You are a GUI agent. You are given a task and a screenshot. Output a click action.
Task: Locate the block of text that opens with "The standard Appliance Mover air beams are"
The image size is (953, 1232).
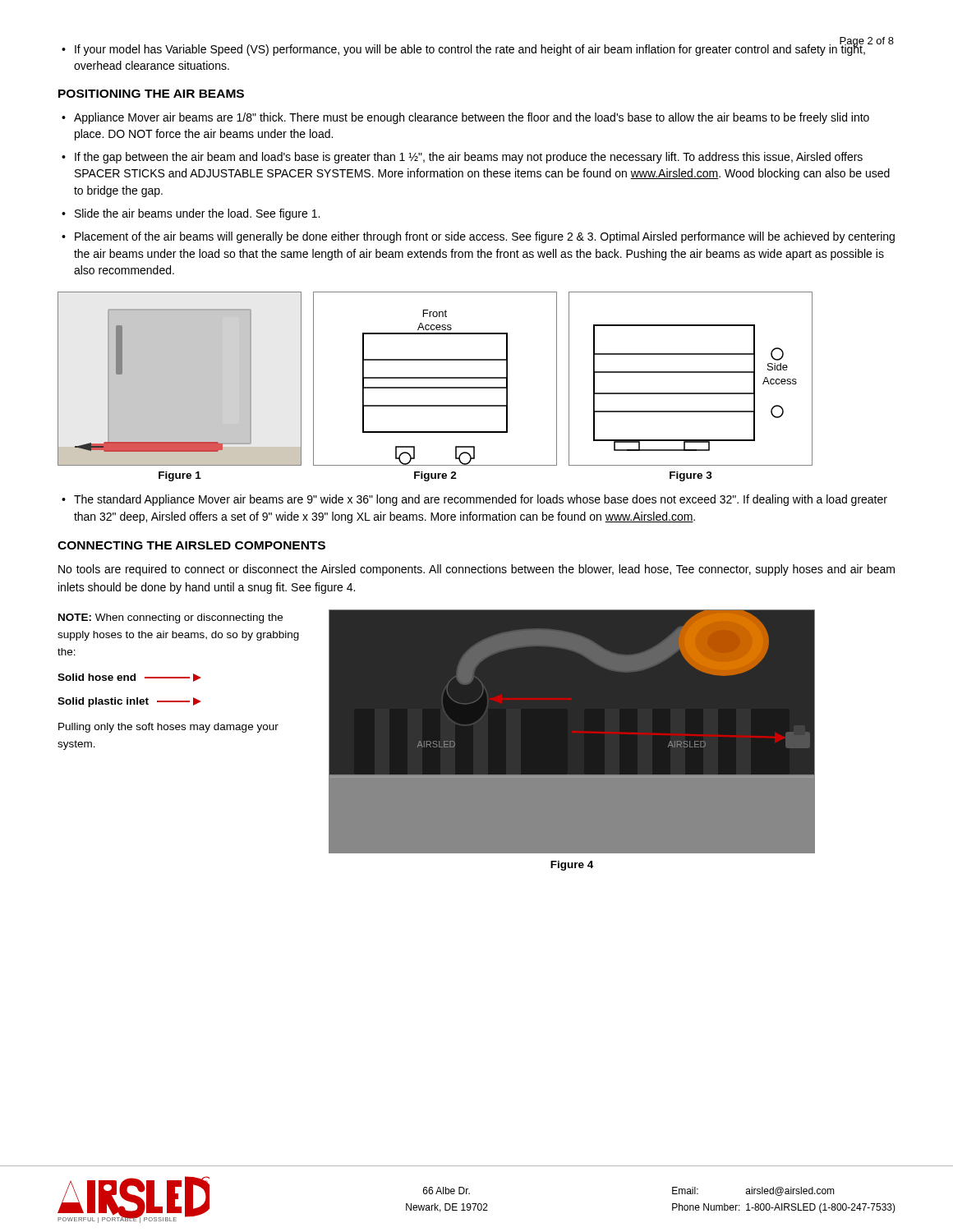485,508
